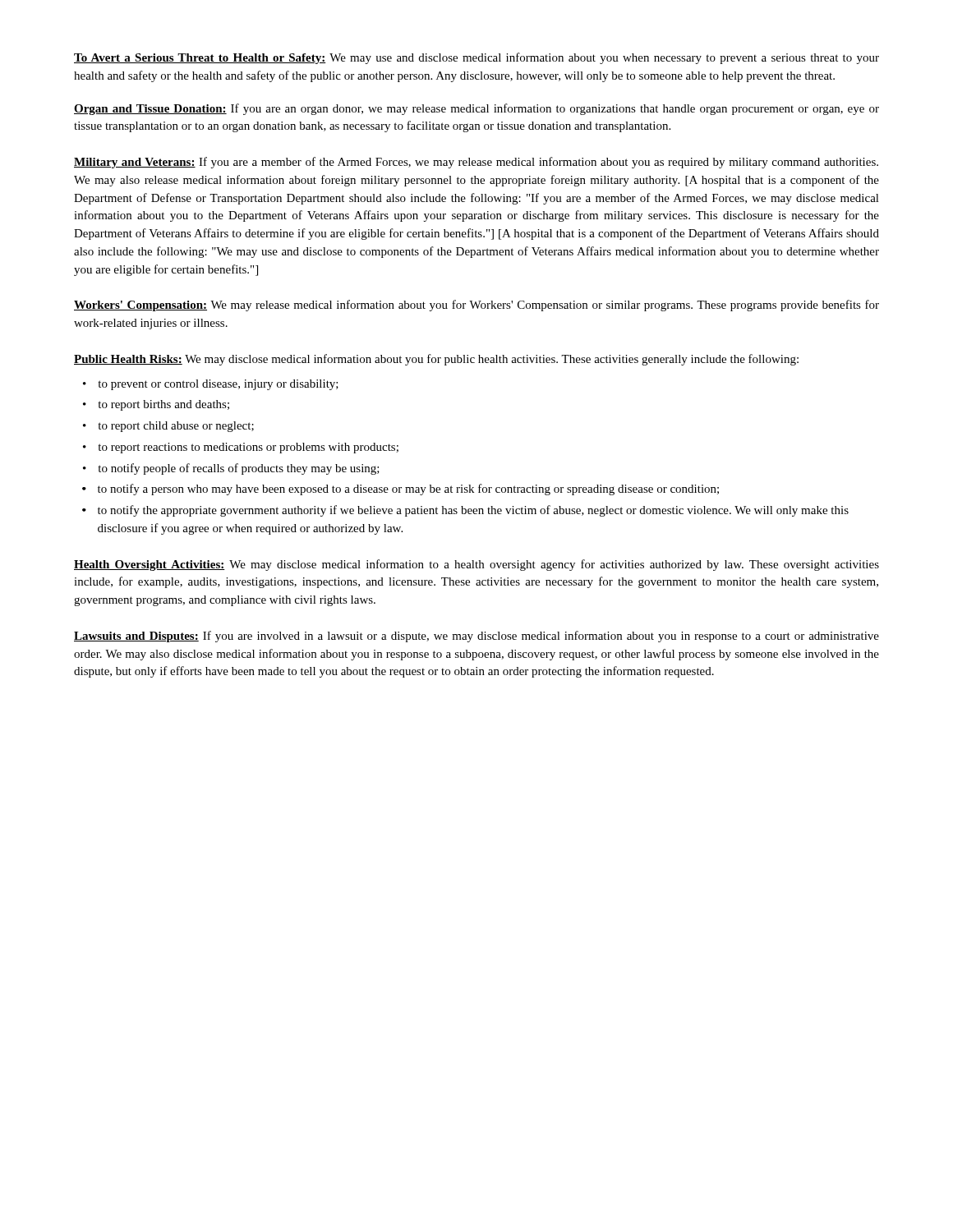Select the list item that reads "to report reactions to medications or problems with"
The width and height of the screenshot is (953, 1232).
click(x=249, y=447)
